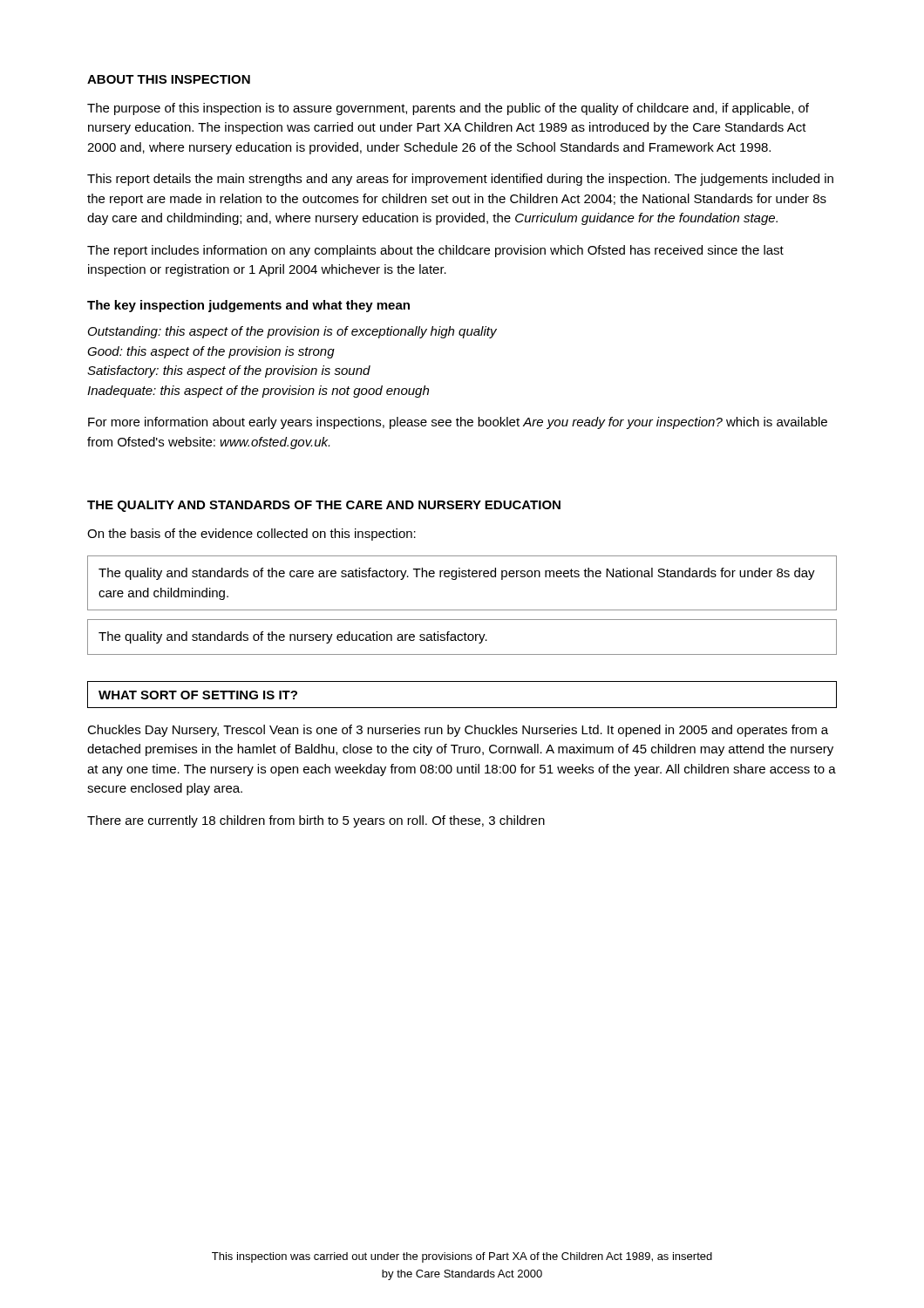Click on the text block that reads "There are currently 18 children from birth"
Viewport: 924px width, 1308px height.
point(462,820)
